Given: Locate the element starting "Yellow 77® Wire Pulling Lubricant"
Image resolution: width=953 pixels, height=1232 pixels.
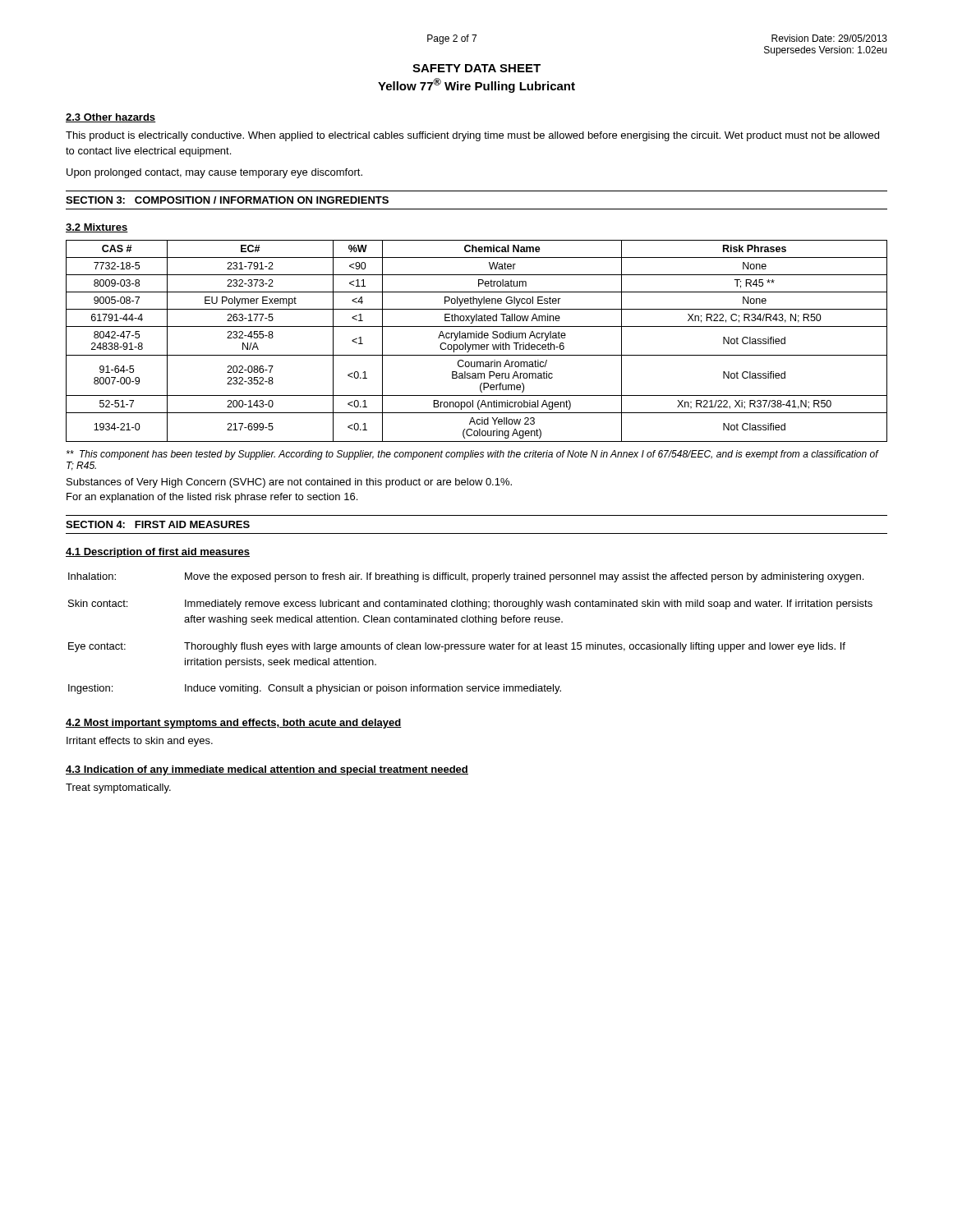Looking at the screenshot, I should coord(476,85).
